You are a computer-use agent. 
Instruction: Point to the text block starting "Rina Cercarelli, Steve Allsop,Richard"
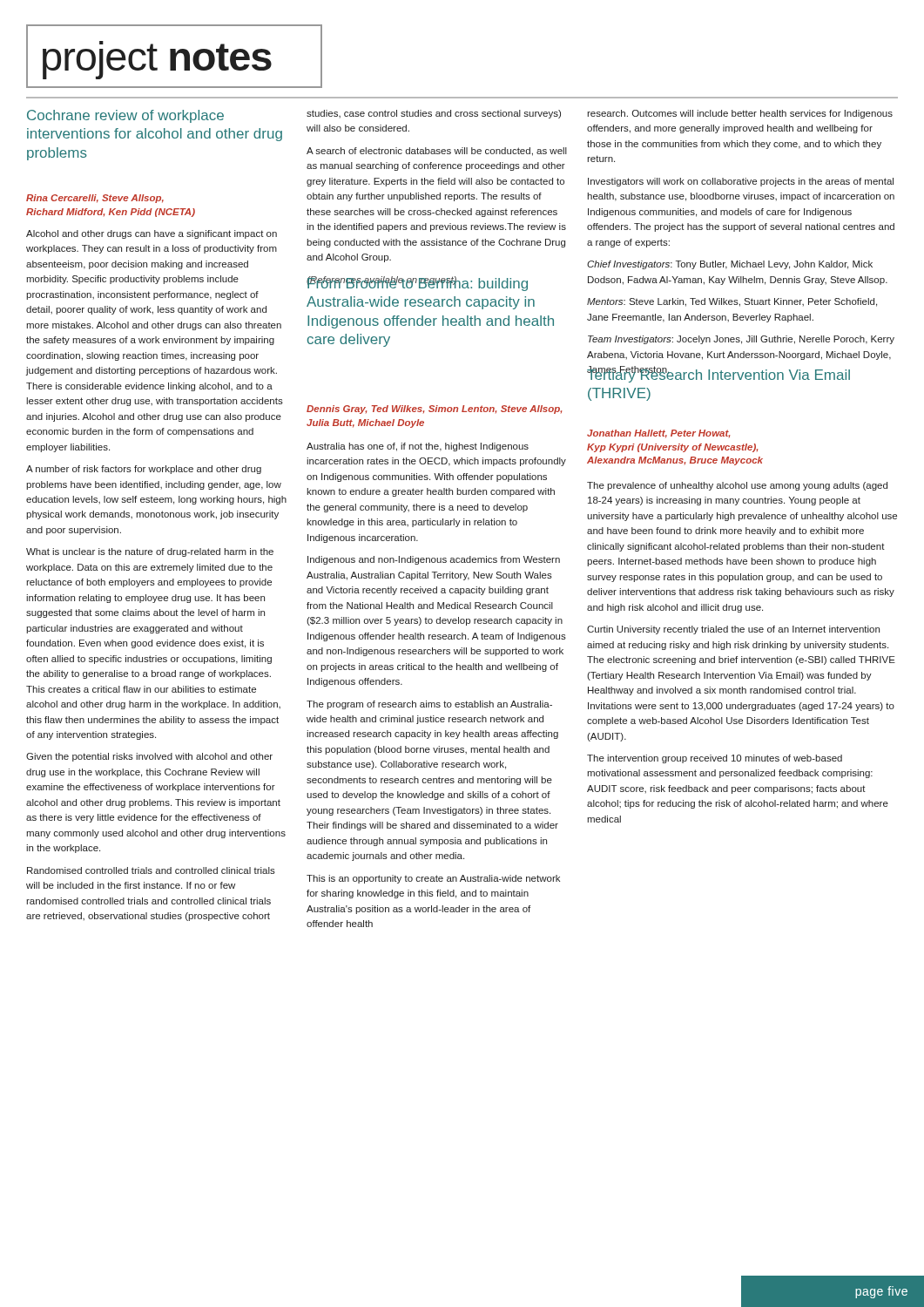(x=157, y=205)
